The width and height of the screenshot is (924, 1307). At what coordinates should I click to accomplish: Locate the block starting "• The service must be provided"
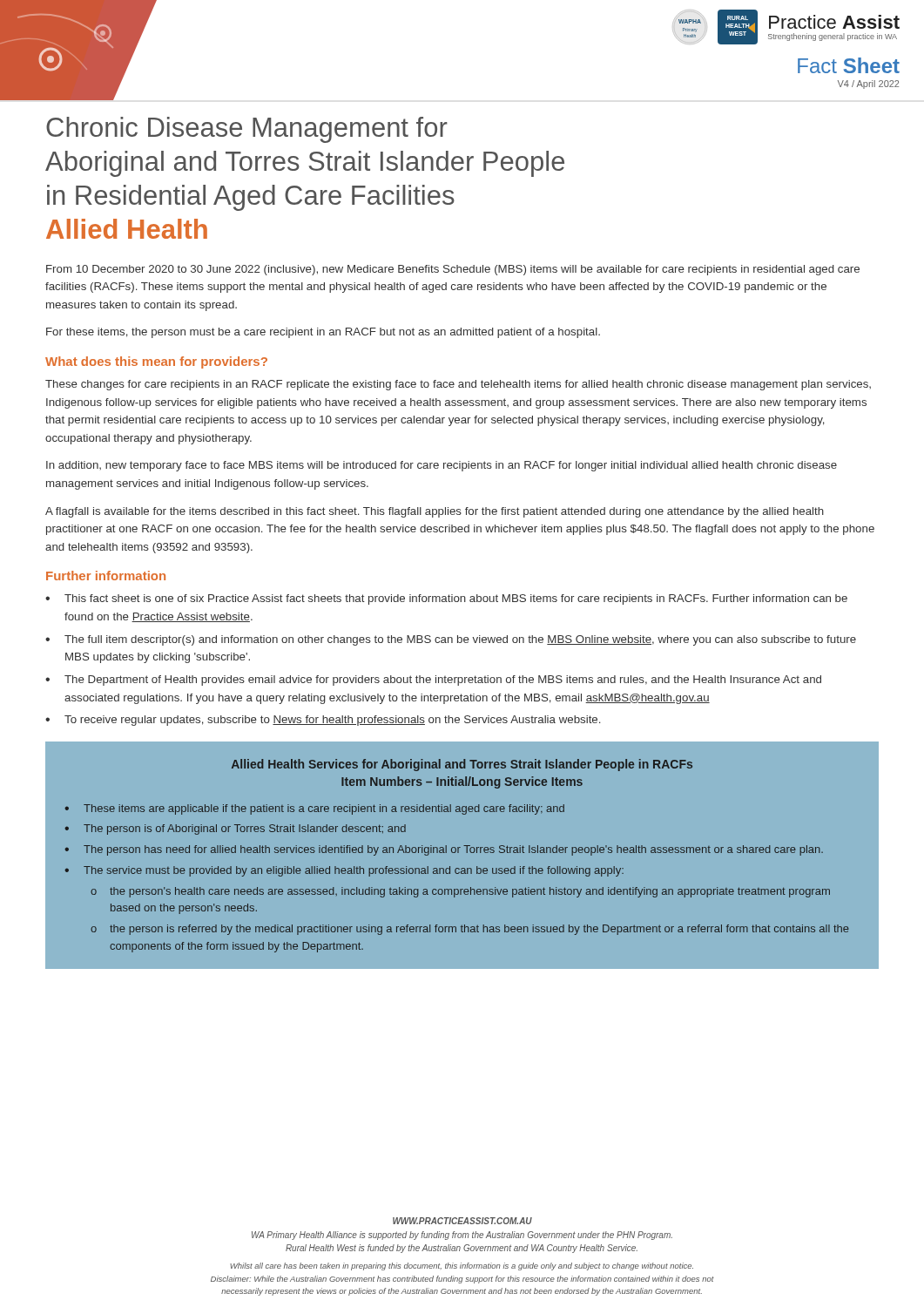click(344, 870)
